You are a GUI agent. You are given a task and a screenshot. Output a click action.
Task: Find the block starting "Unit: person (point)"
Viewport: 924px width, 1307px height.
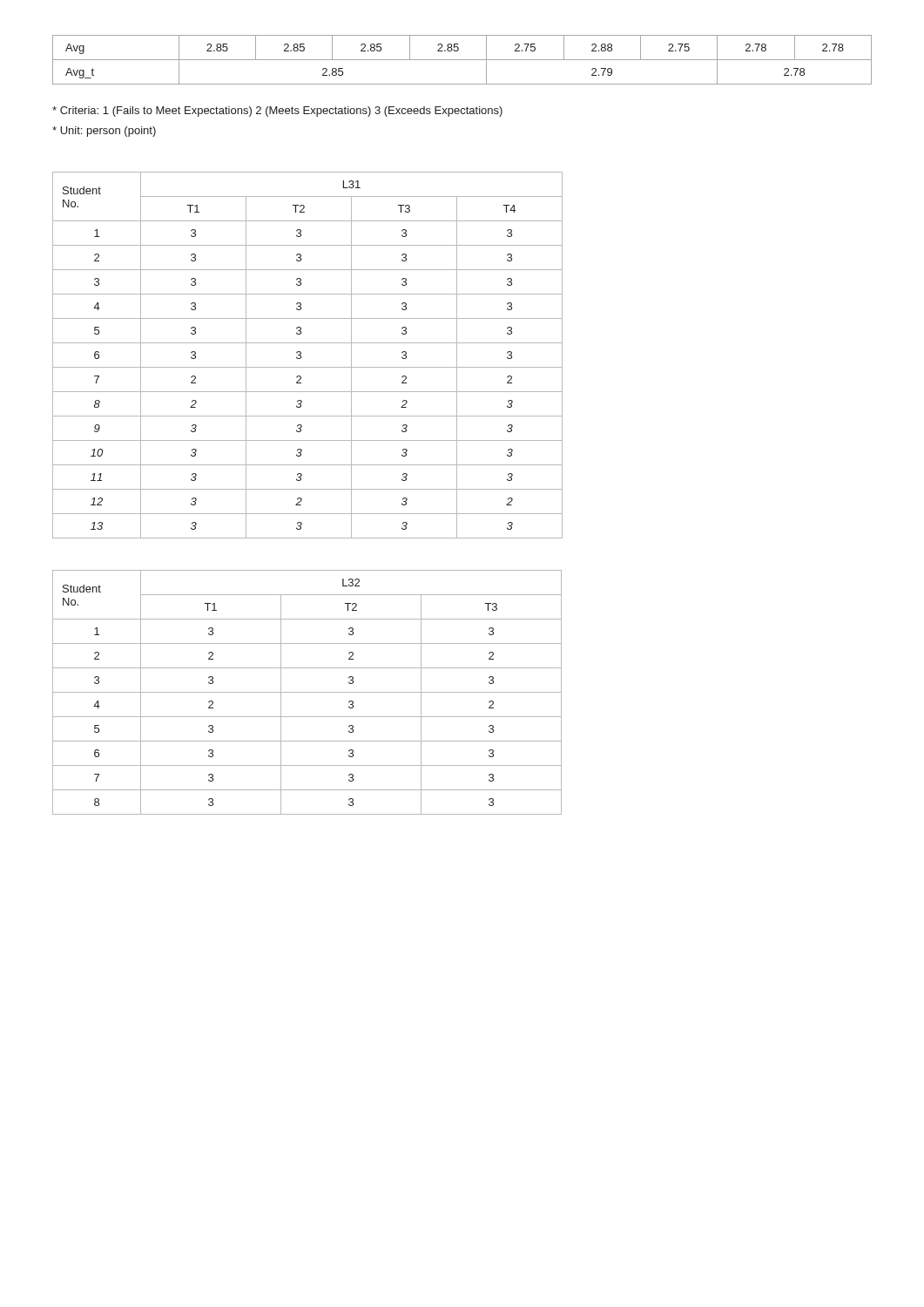tap(104, 130)
